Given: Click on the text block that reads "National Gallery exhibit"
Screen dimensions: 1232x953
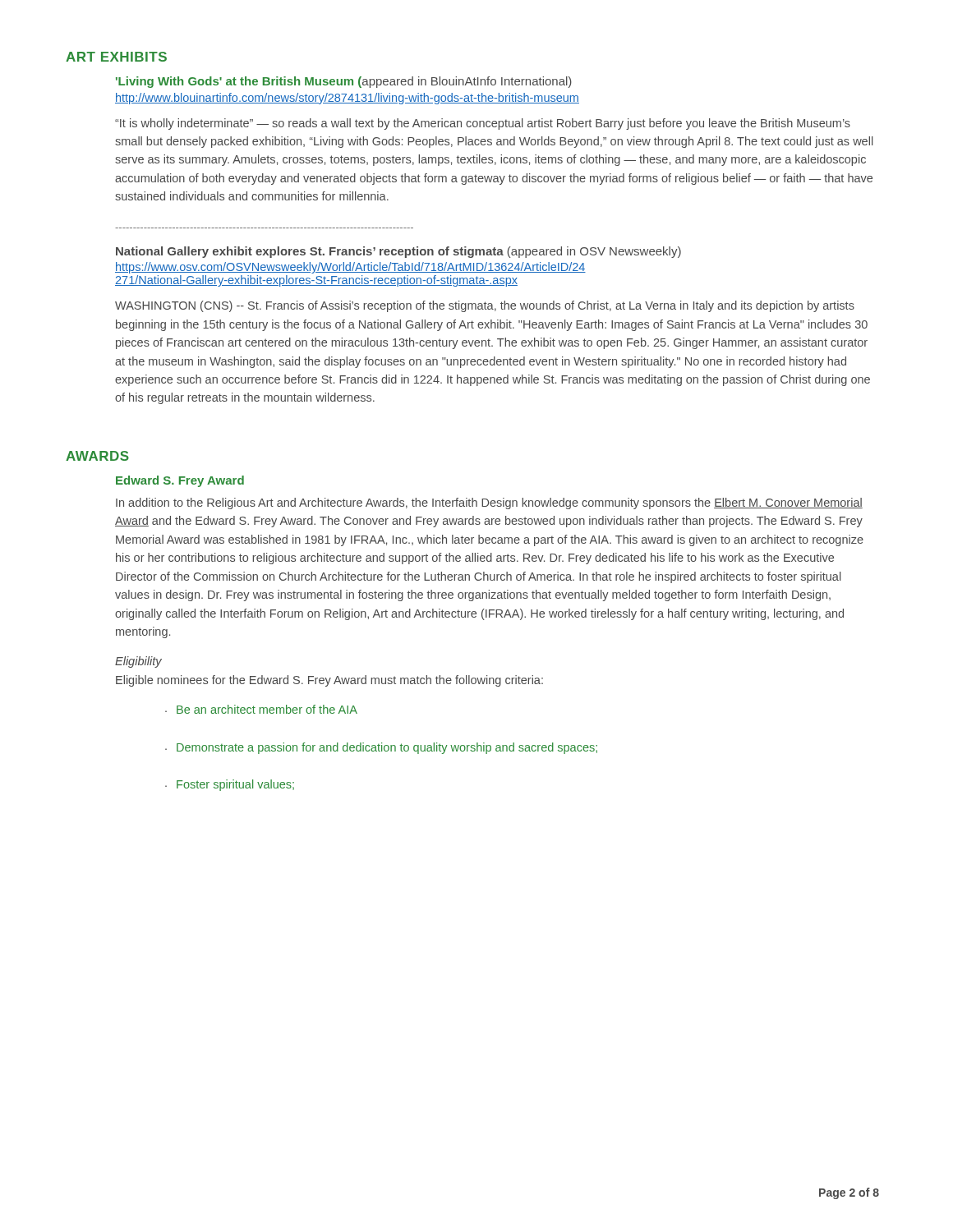Looking at the screenshot, I should (497, 264).
